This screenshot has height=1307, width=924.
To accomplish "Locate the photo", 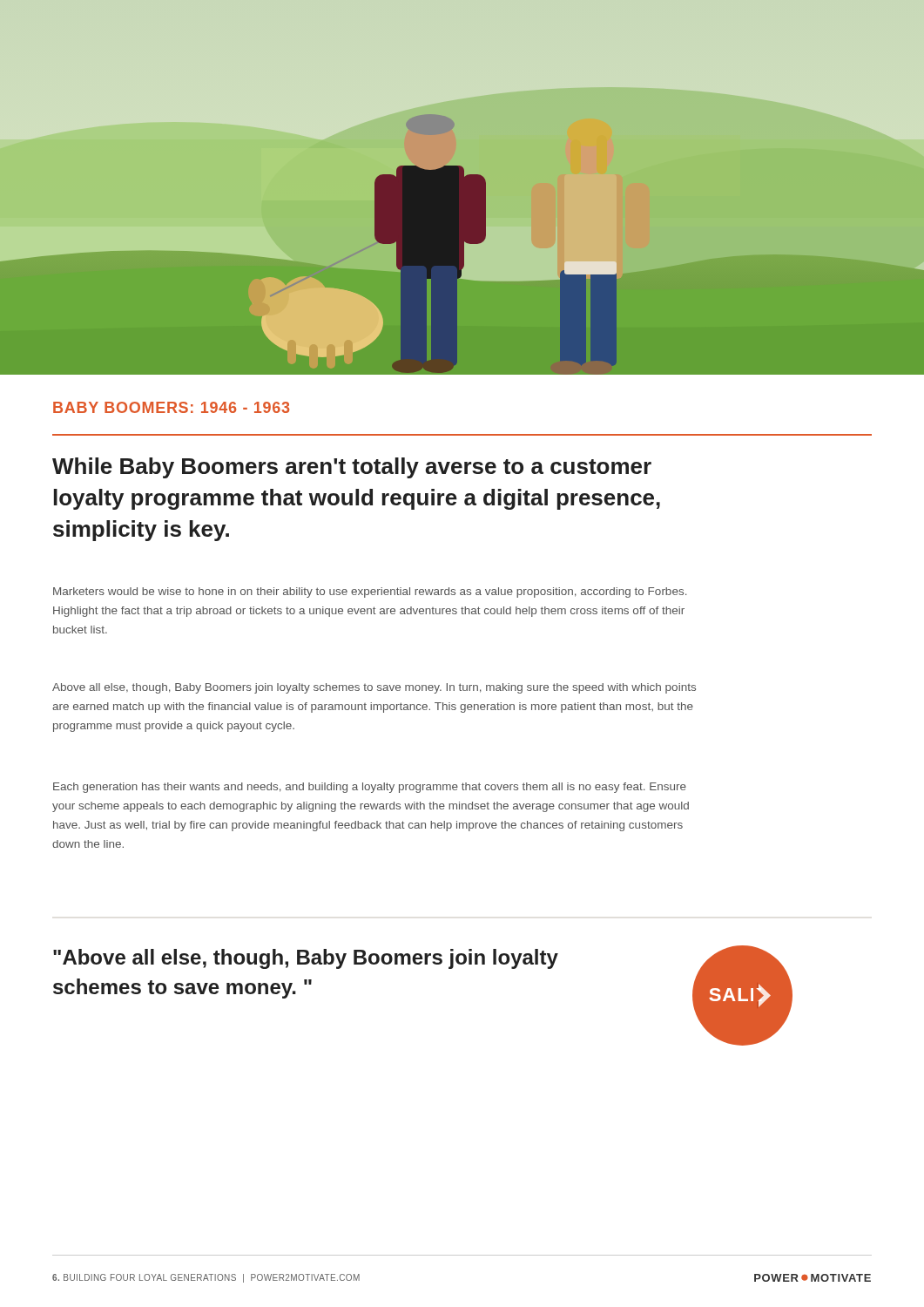I will tap(462, 187).
